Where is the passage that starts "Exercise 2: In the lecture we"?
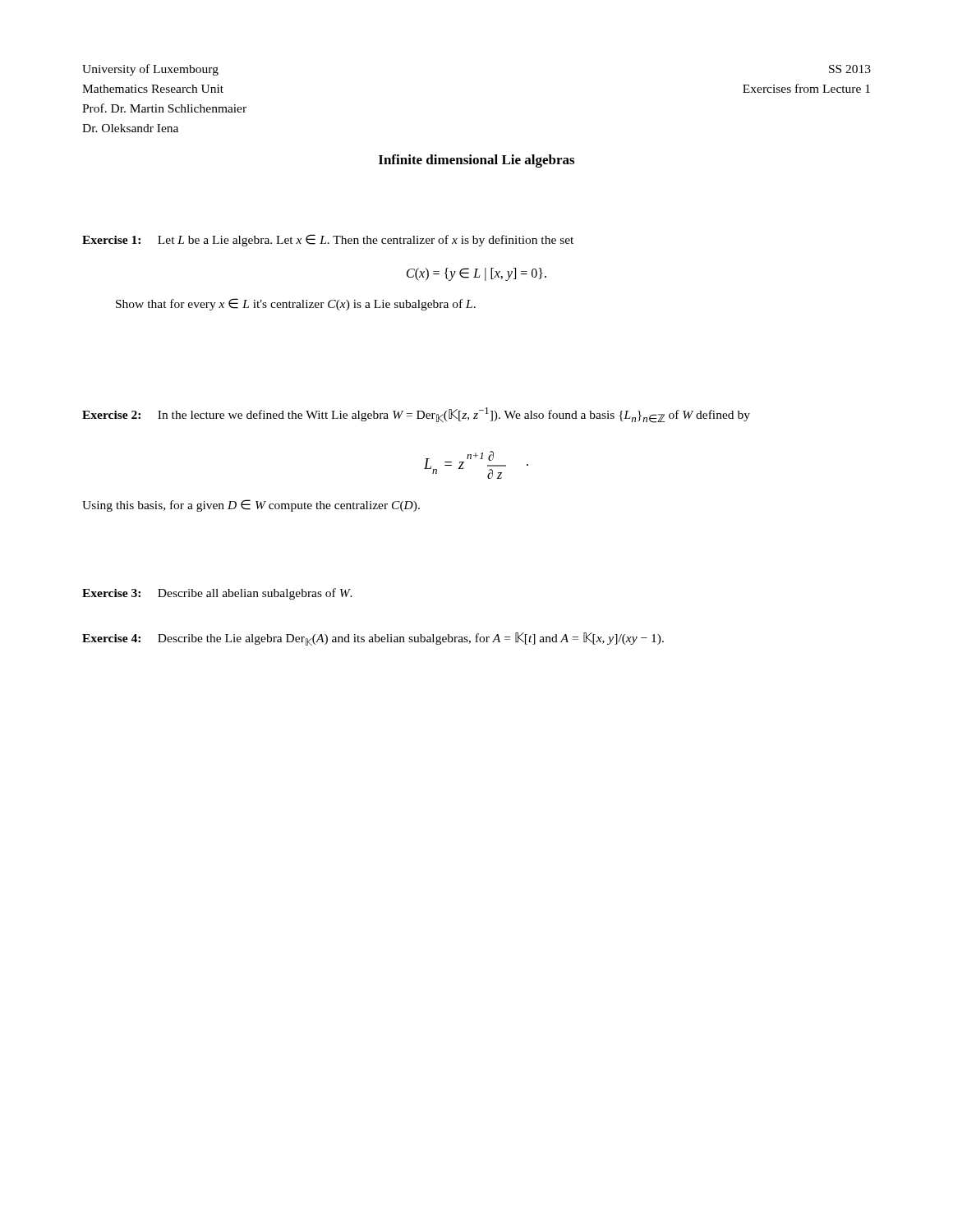Screen dimensions: 1232x953 click(476, 459)
